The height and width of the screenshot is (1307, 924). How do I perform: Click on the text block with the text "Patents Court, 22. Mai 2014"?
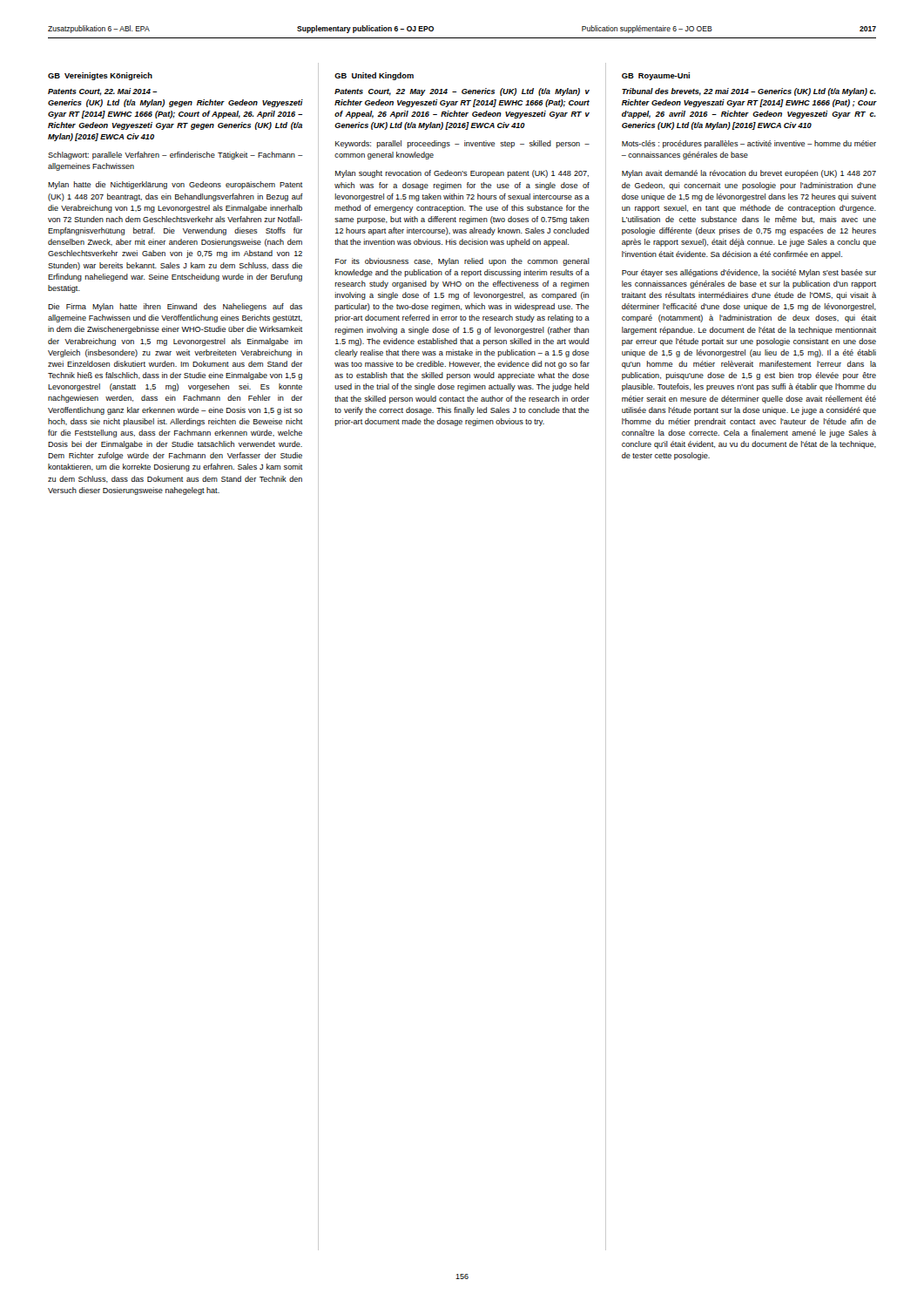pyautogui.click(x=175, y=114)
